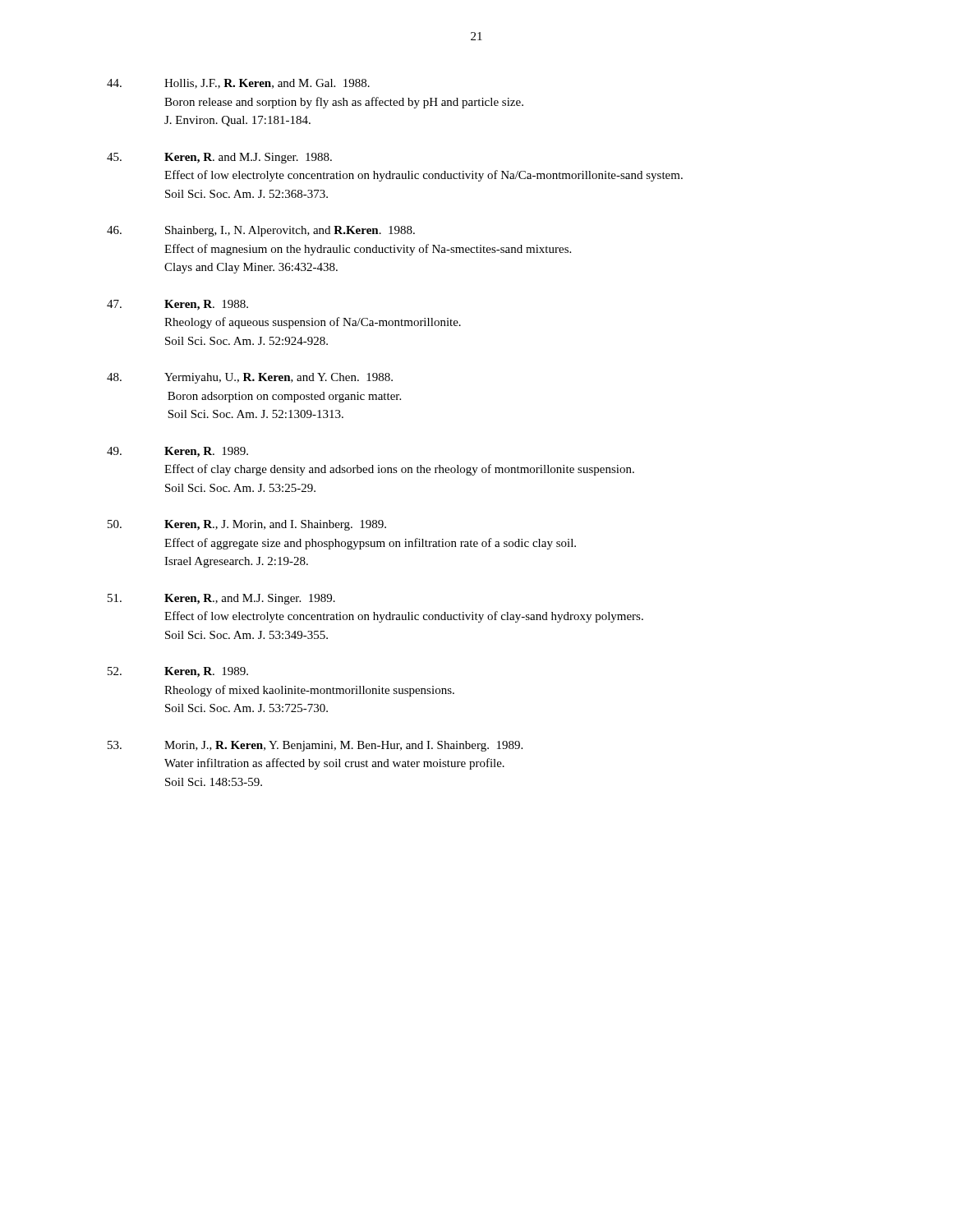Click on the list item with the text "49. Keren, R."
This screenshot has width=953, height=1232.
pos(489,469)
